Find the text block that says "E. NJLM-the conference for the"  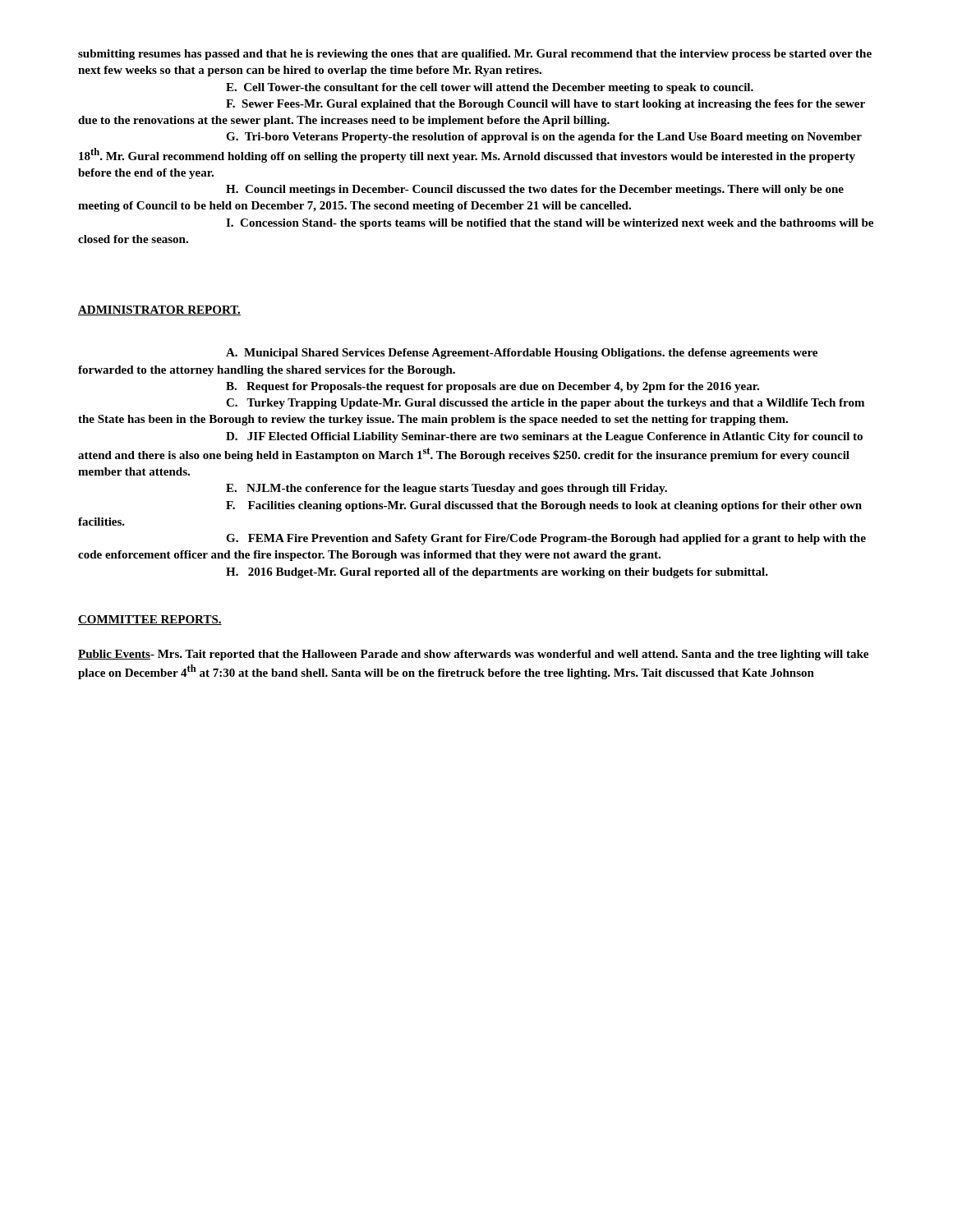(476, 488)
